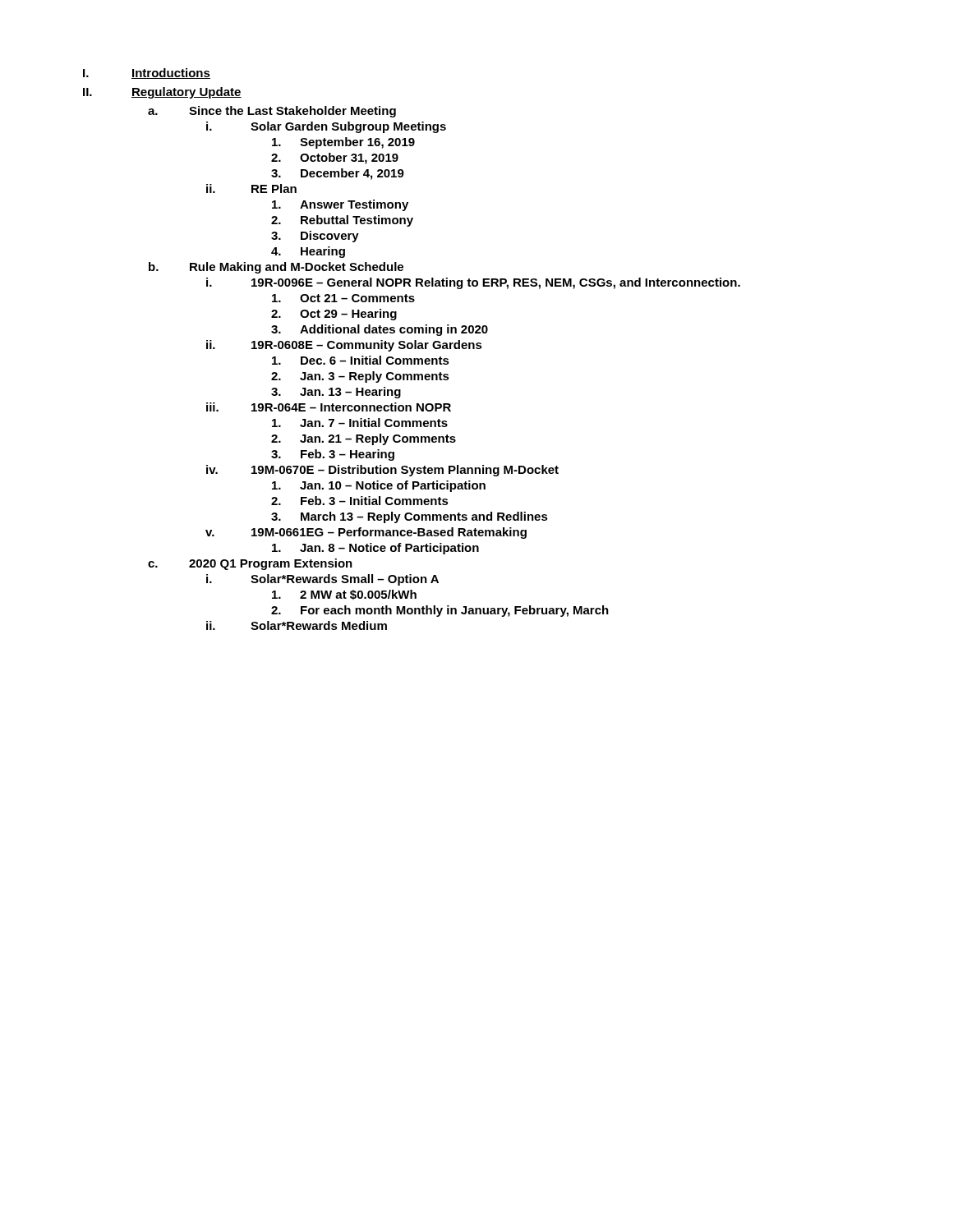953x1232 pixels.
Task: Locate the list item with the text "II. Regulatory Update"
Action: 162,92
